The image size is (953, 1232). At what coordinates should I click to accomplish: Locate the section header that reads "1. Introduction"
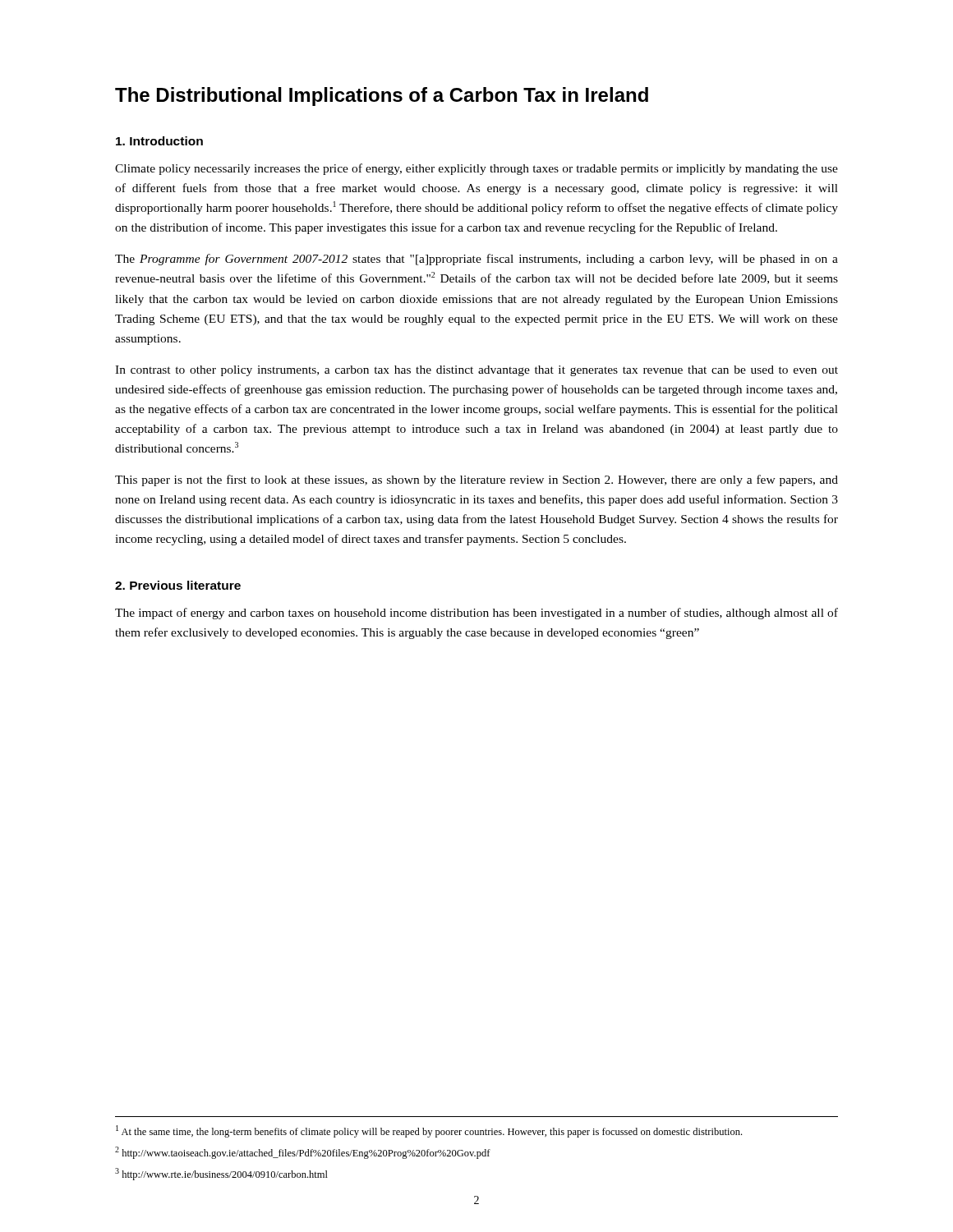(x=159, y=141)
